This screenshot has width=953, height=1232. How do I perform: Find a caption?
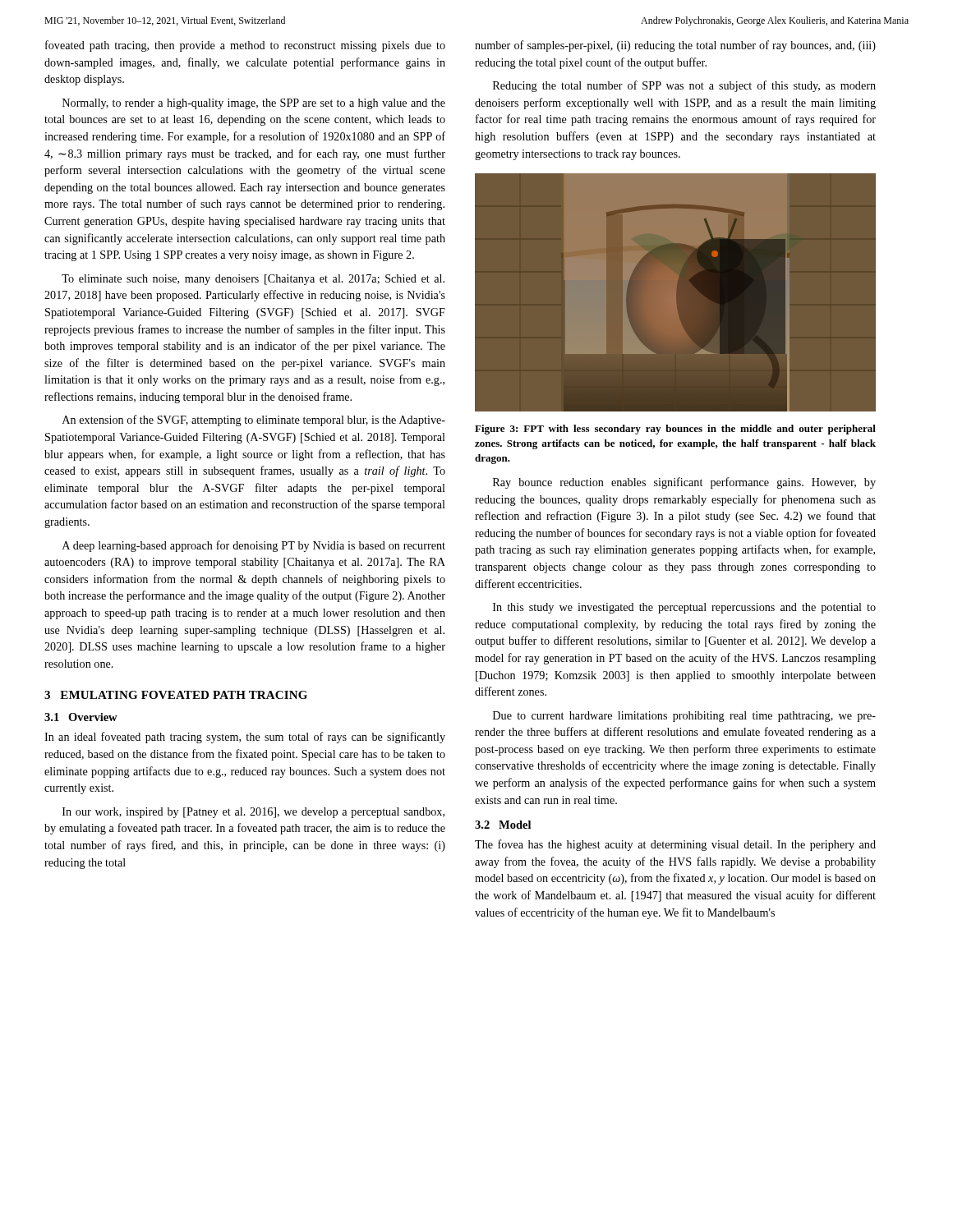[x=675, y=443]
